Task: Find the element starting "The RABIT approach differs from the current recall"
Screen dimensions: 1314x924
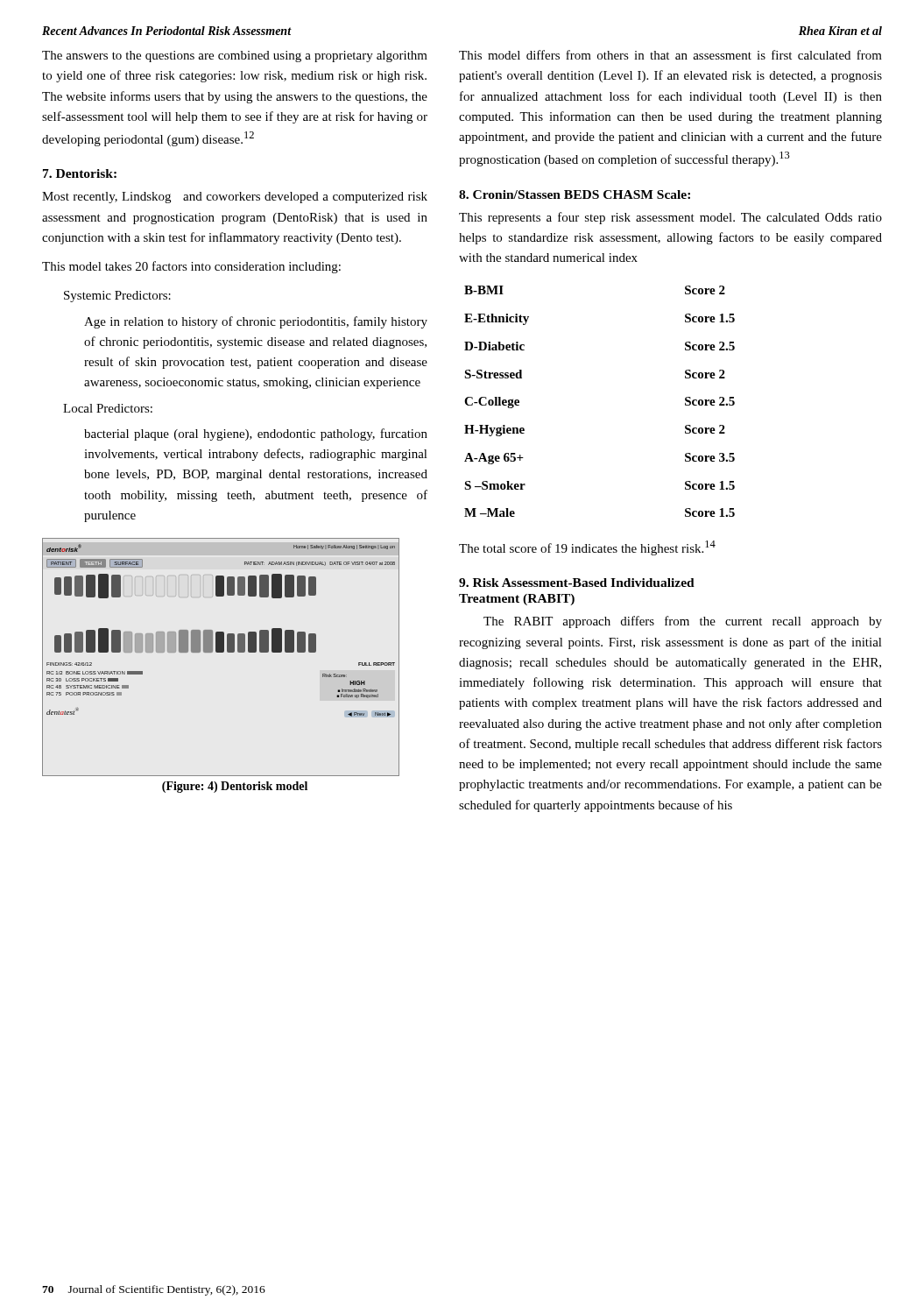Action: coord(670,714)
